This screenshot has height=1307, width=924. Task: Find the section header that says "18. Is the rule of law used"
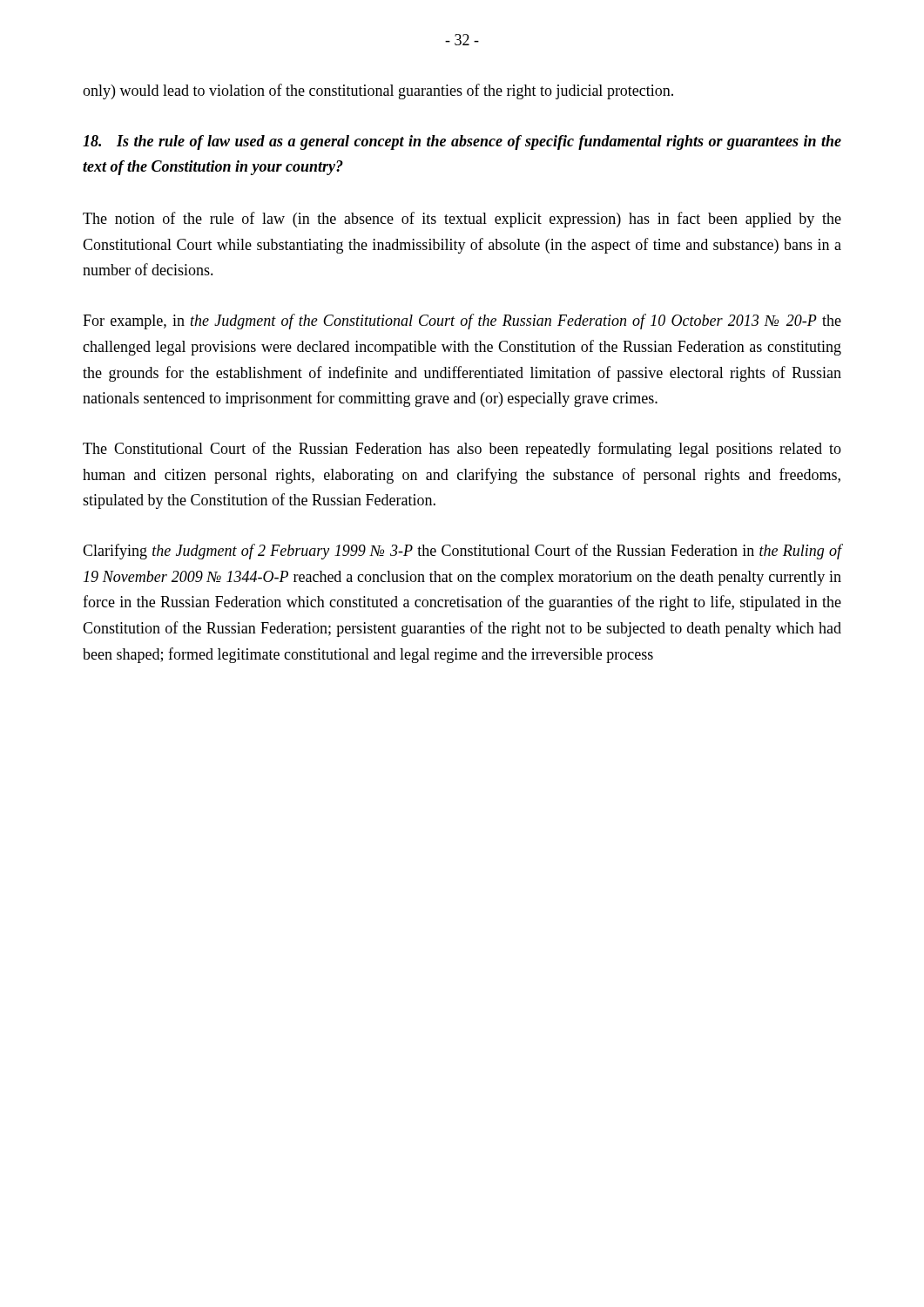(462, 154)
